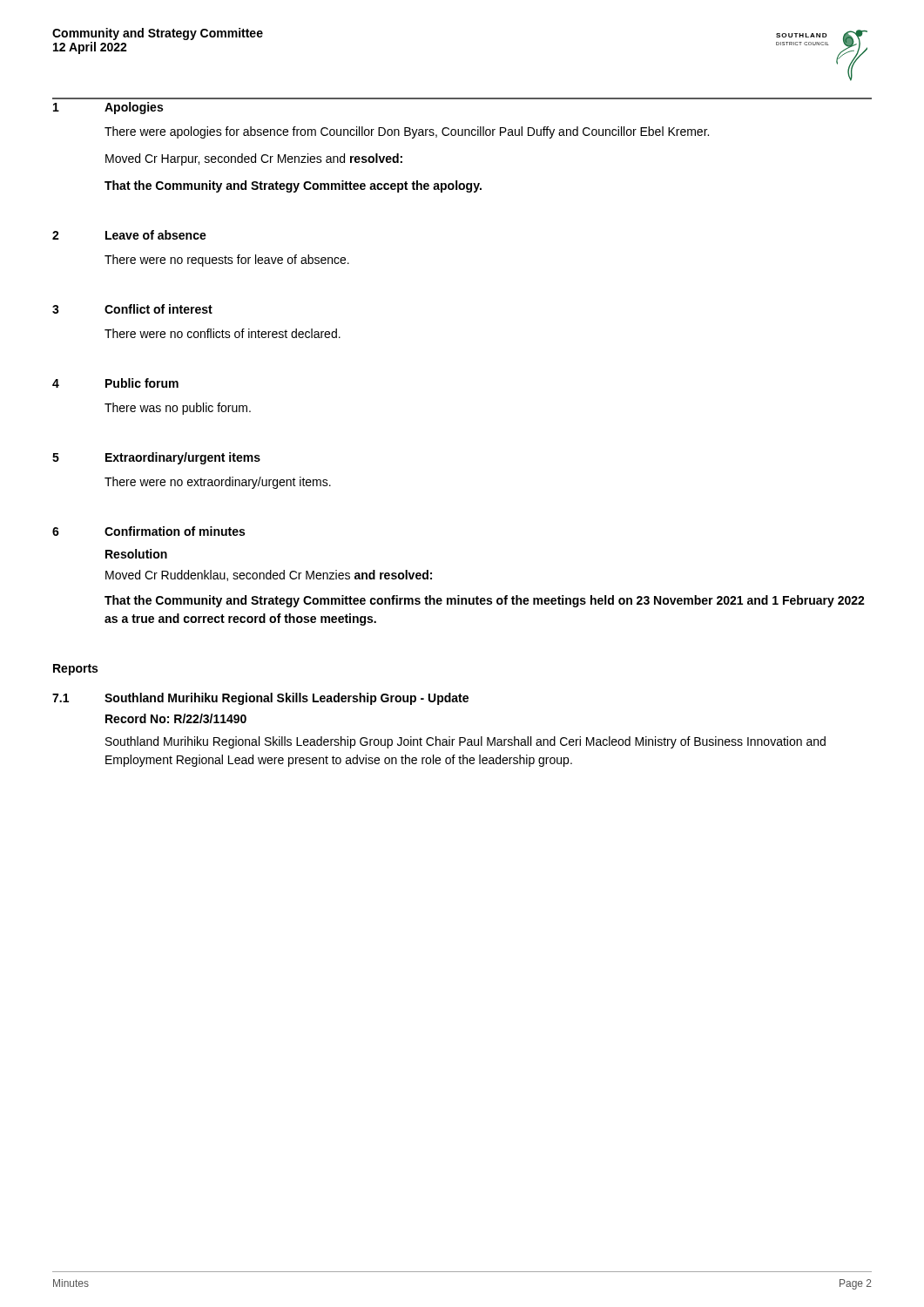Select the element starting "There were no conflicts of interest declared."
This screenshot has height=1307, width=924.
(x=223, y=334)
